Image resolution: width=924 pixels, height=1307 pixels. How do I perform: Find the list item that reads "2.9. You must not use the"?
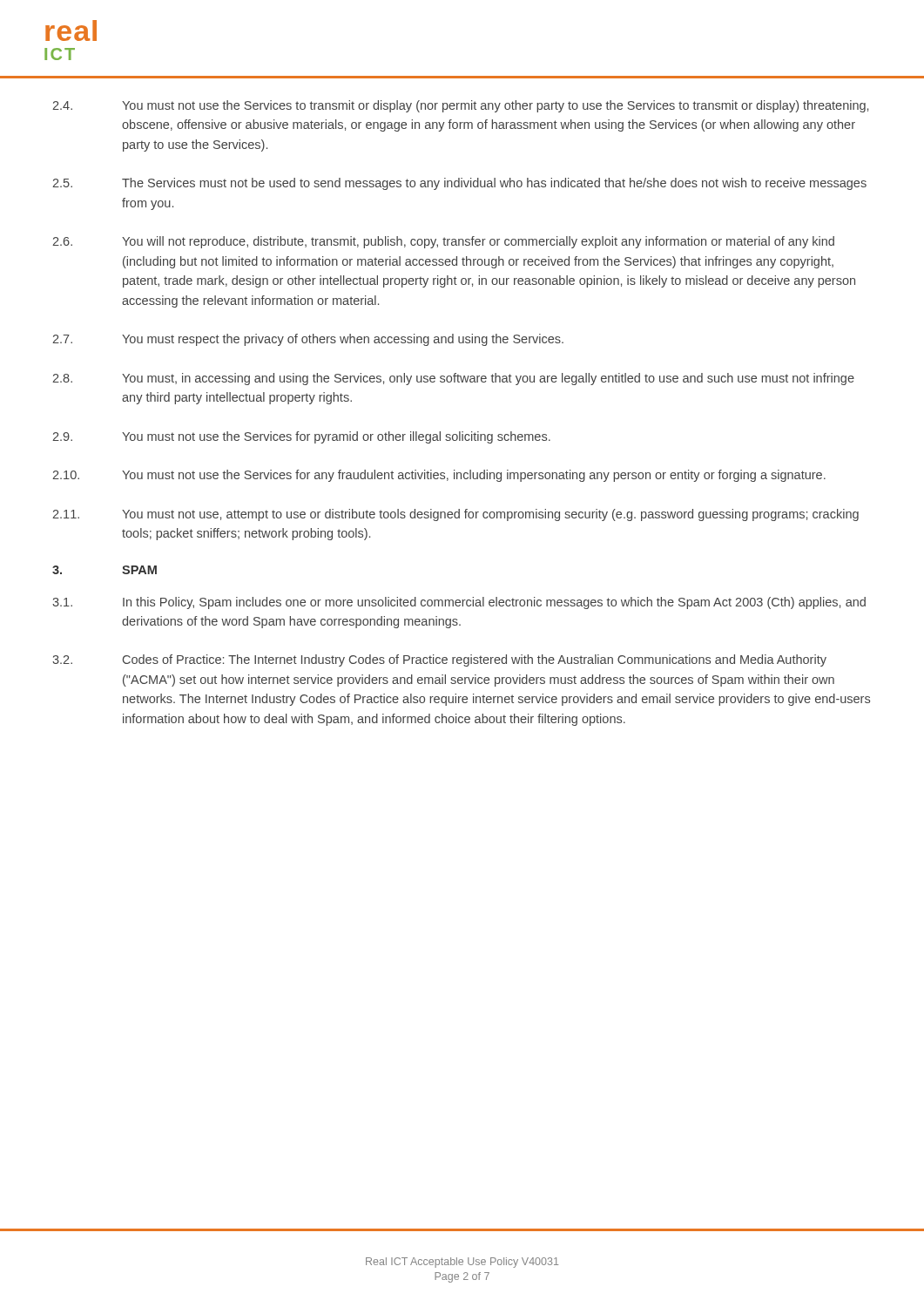(x=462, y=436)
